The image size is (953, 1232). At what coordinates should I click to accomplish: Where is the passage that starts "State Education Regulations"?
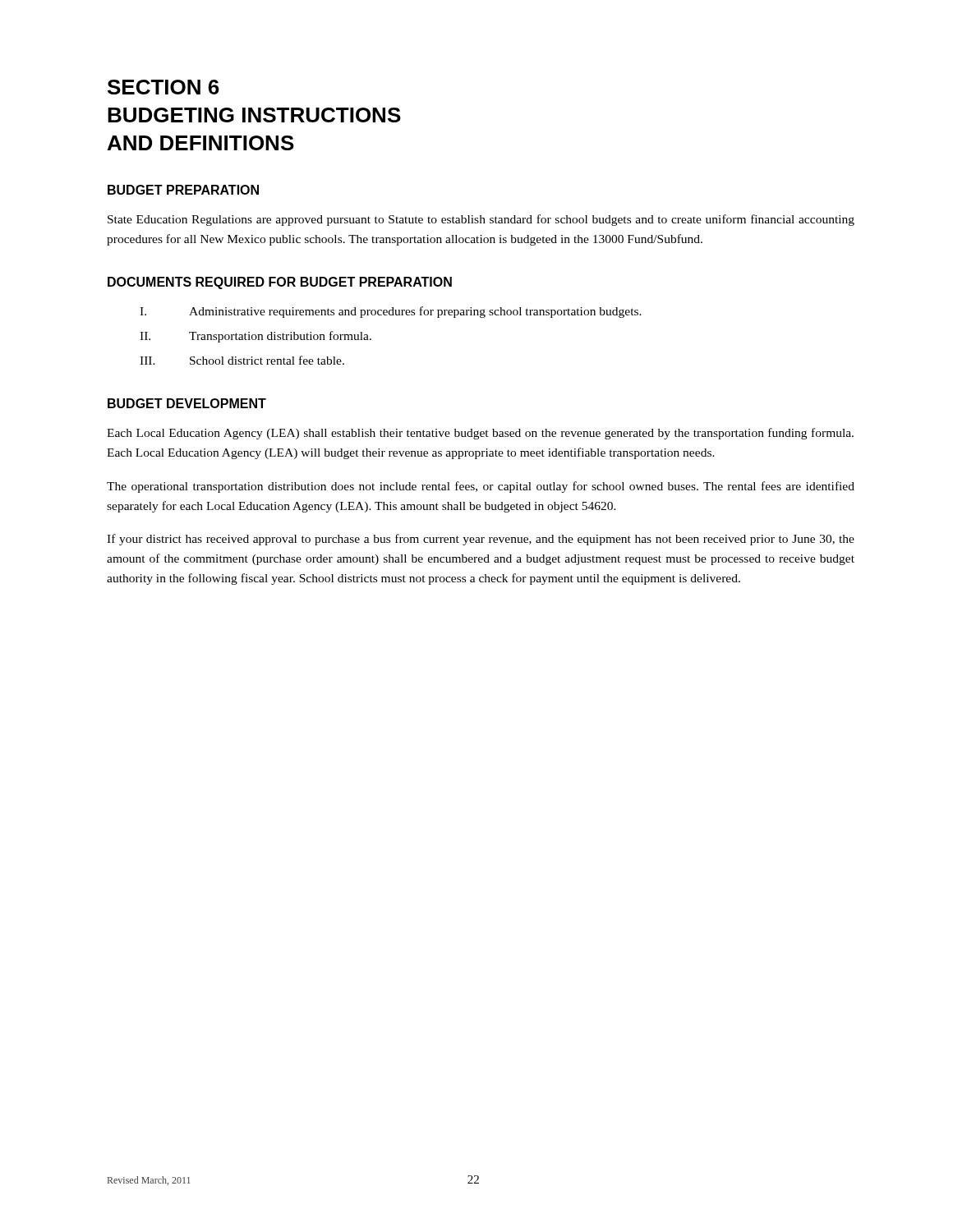pyautogui.click(x=481, y=229)
